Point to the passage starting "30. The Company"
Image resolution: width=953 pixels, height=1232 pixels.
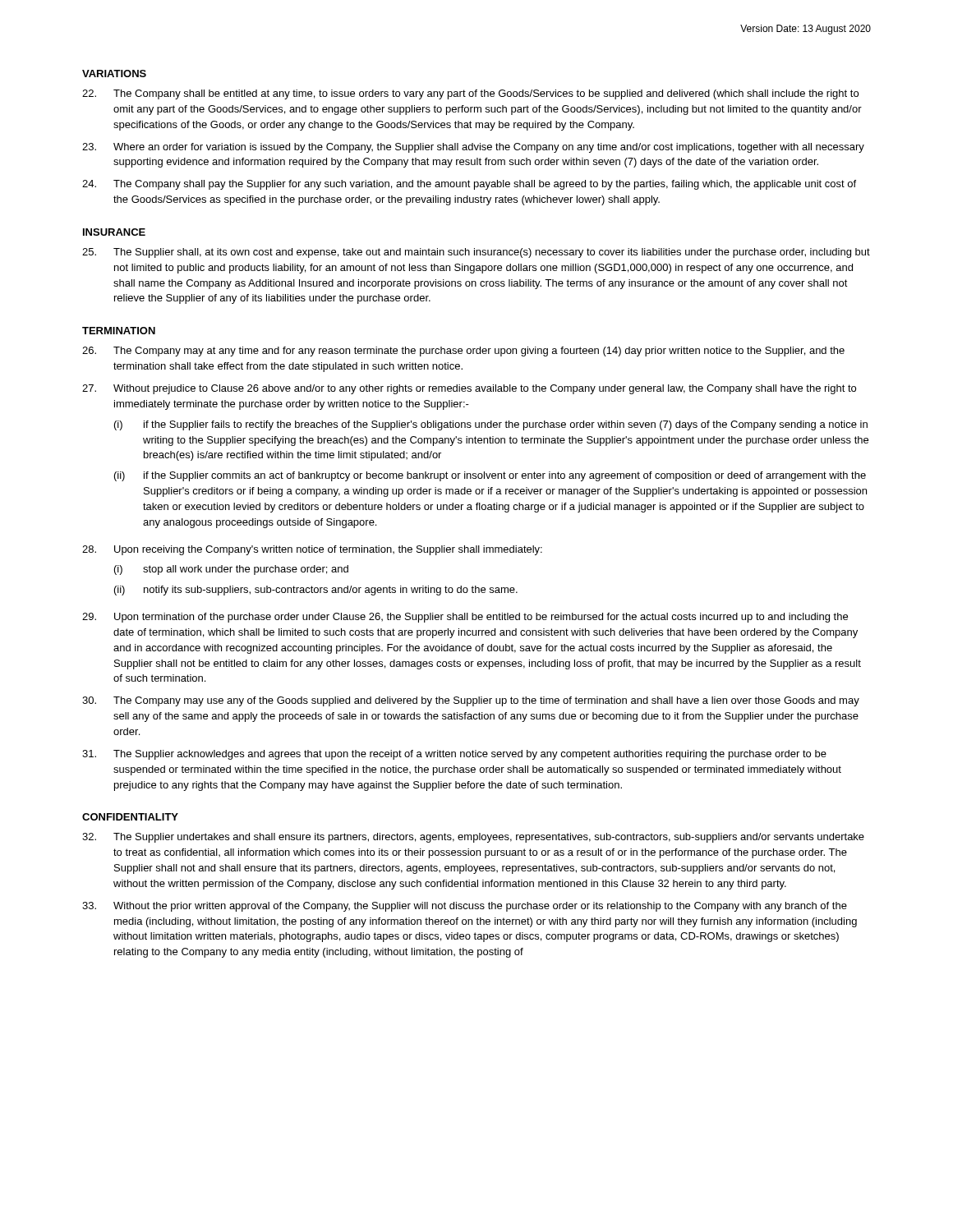tap(476, 717)
